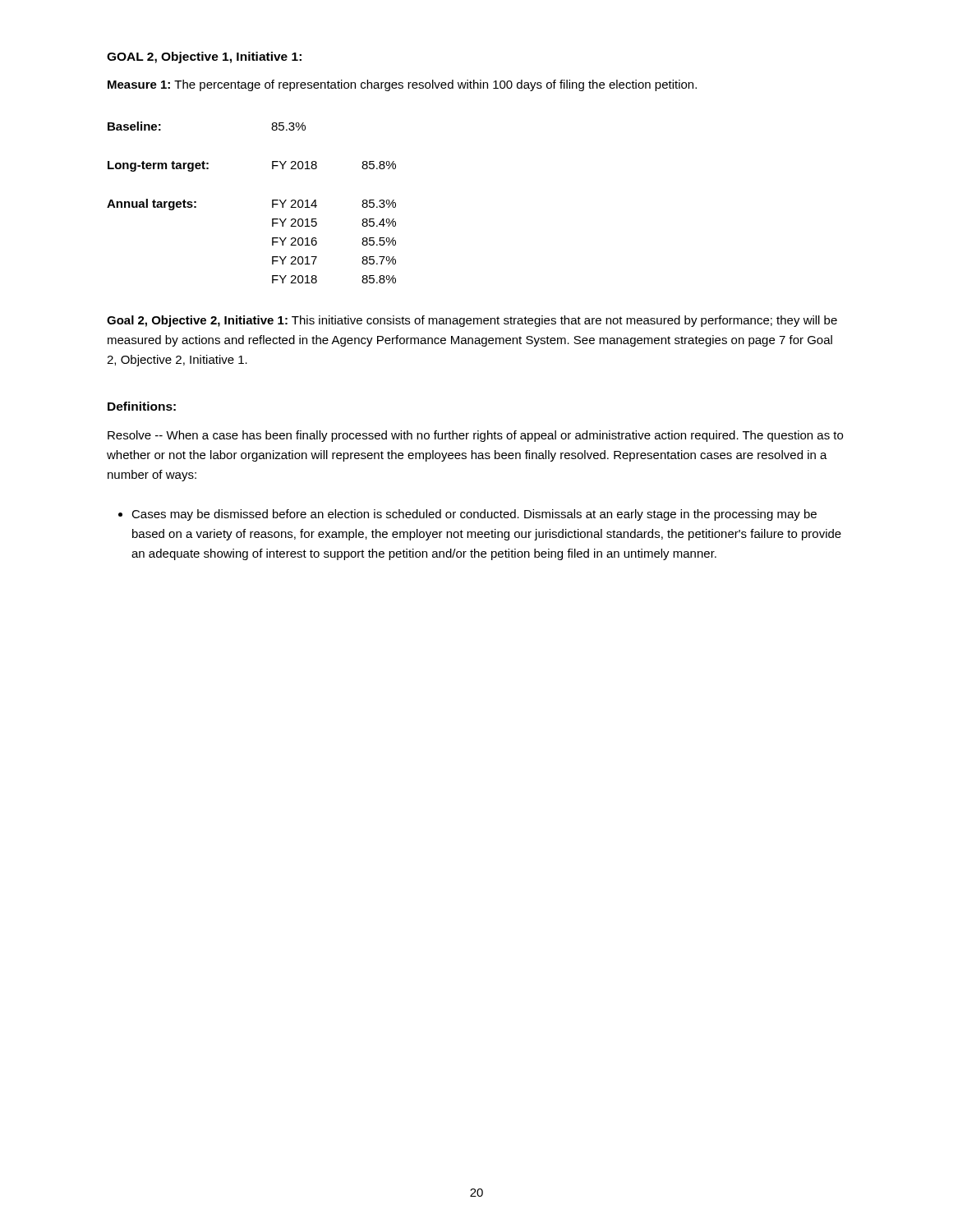This screenshot has width=953, height=1232.
Task: Select the element starting "Annual targets: FY 2014 85.3% FY"
Action: pos(160,204)
